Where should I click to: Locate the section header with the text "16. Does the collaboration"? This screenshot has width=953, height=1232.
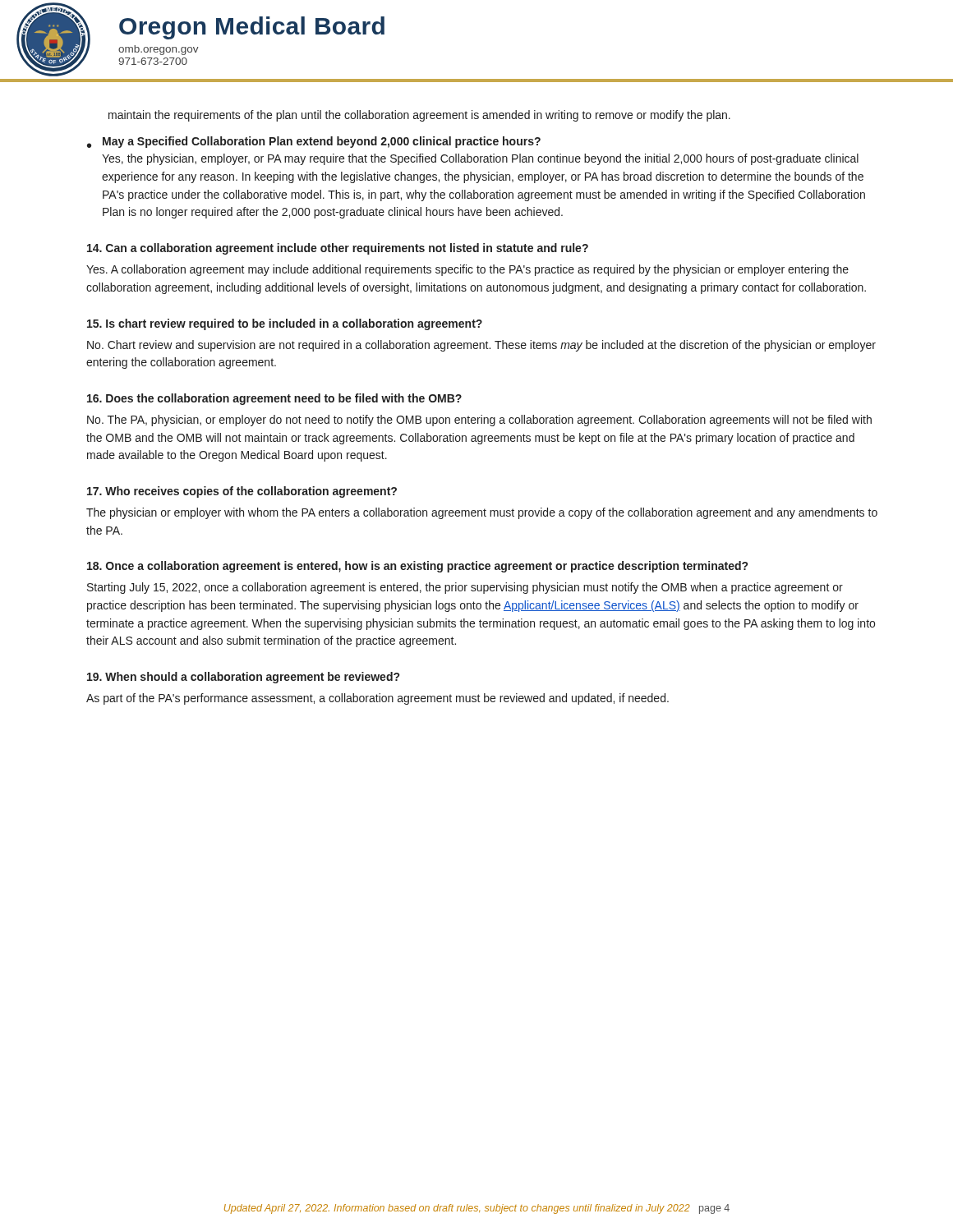click(274, 398)
